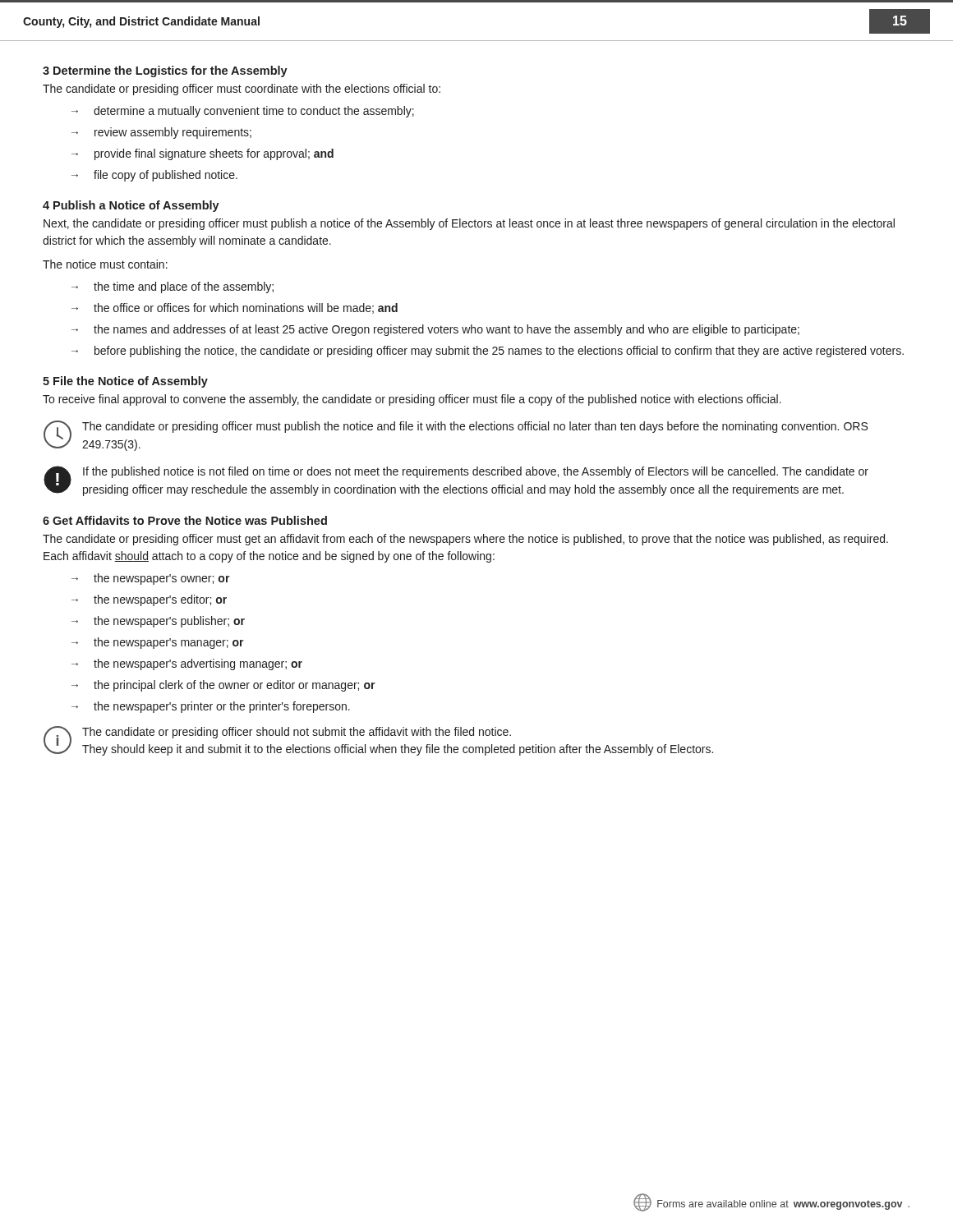Locate the text block that reads "If the published"
953x1232 pixels.
pyautogui.click(x=475, y=481)
